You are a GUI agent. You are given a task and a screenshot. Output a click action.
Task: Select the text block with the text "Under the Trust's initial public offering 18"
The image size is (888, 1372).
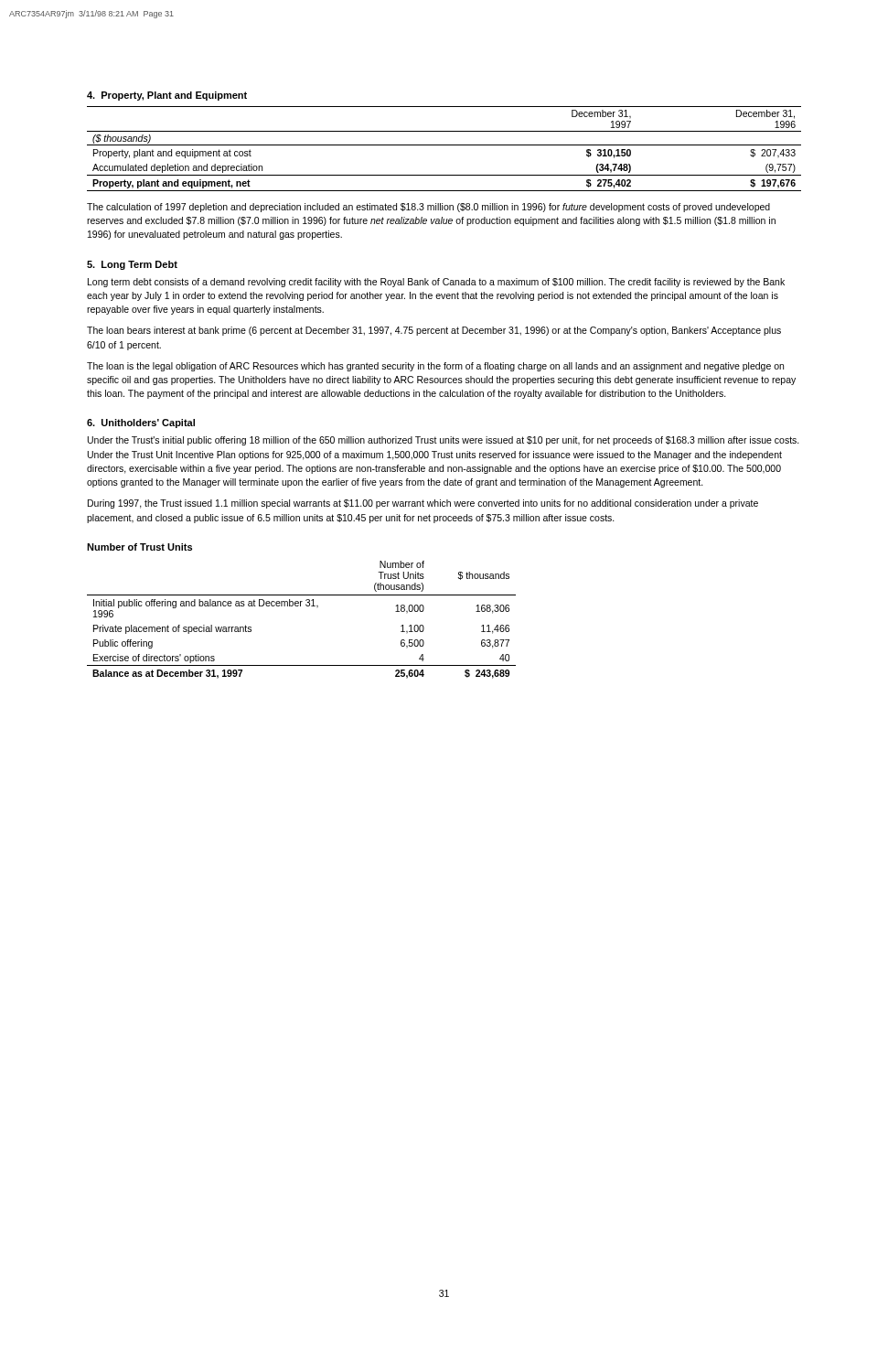(x=443, y=461)
